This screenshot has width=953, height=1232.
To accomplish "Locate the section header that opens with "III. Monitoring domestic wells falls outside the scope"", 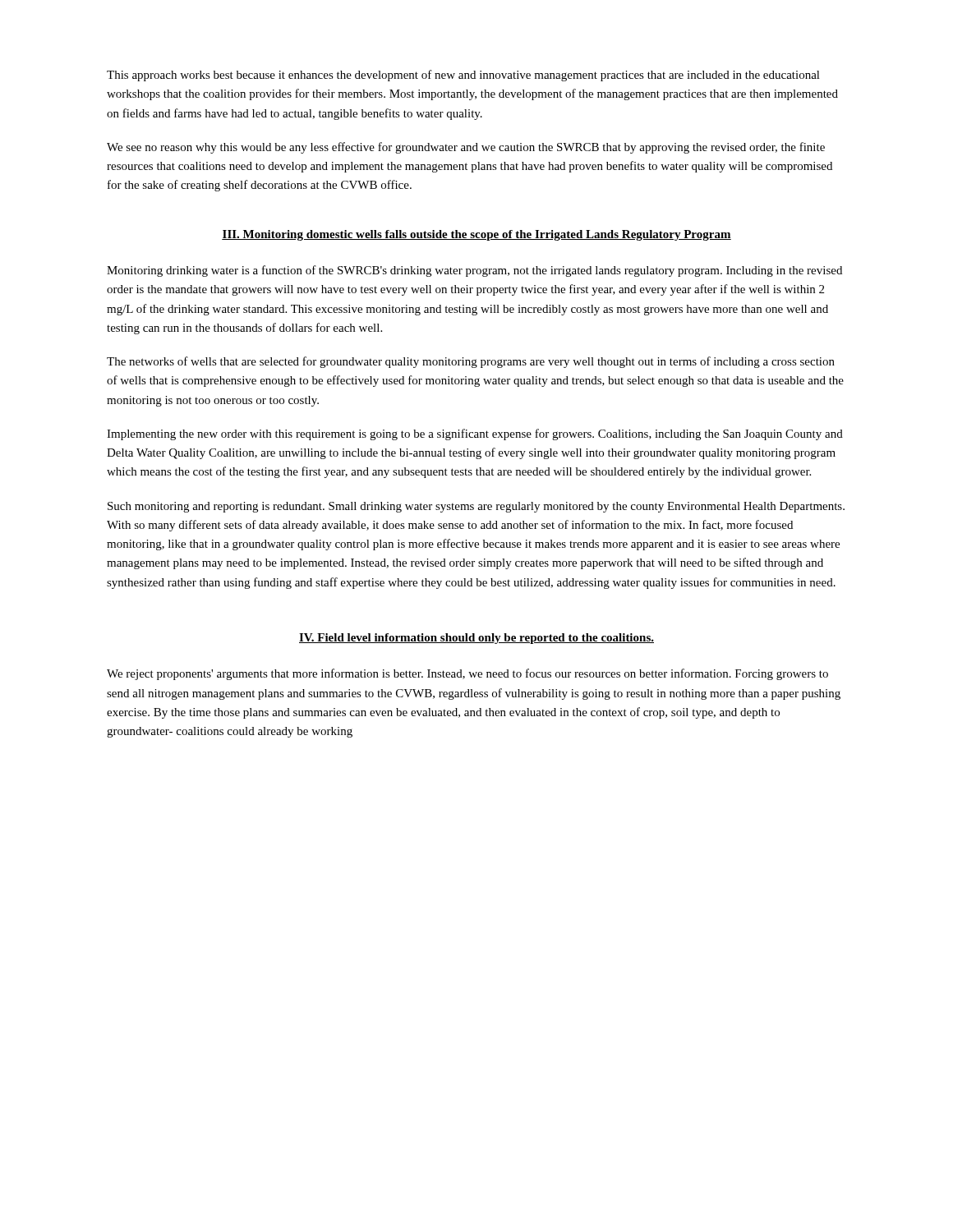I will point(476,234).
